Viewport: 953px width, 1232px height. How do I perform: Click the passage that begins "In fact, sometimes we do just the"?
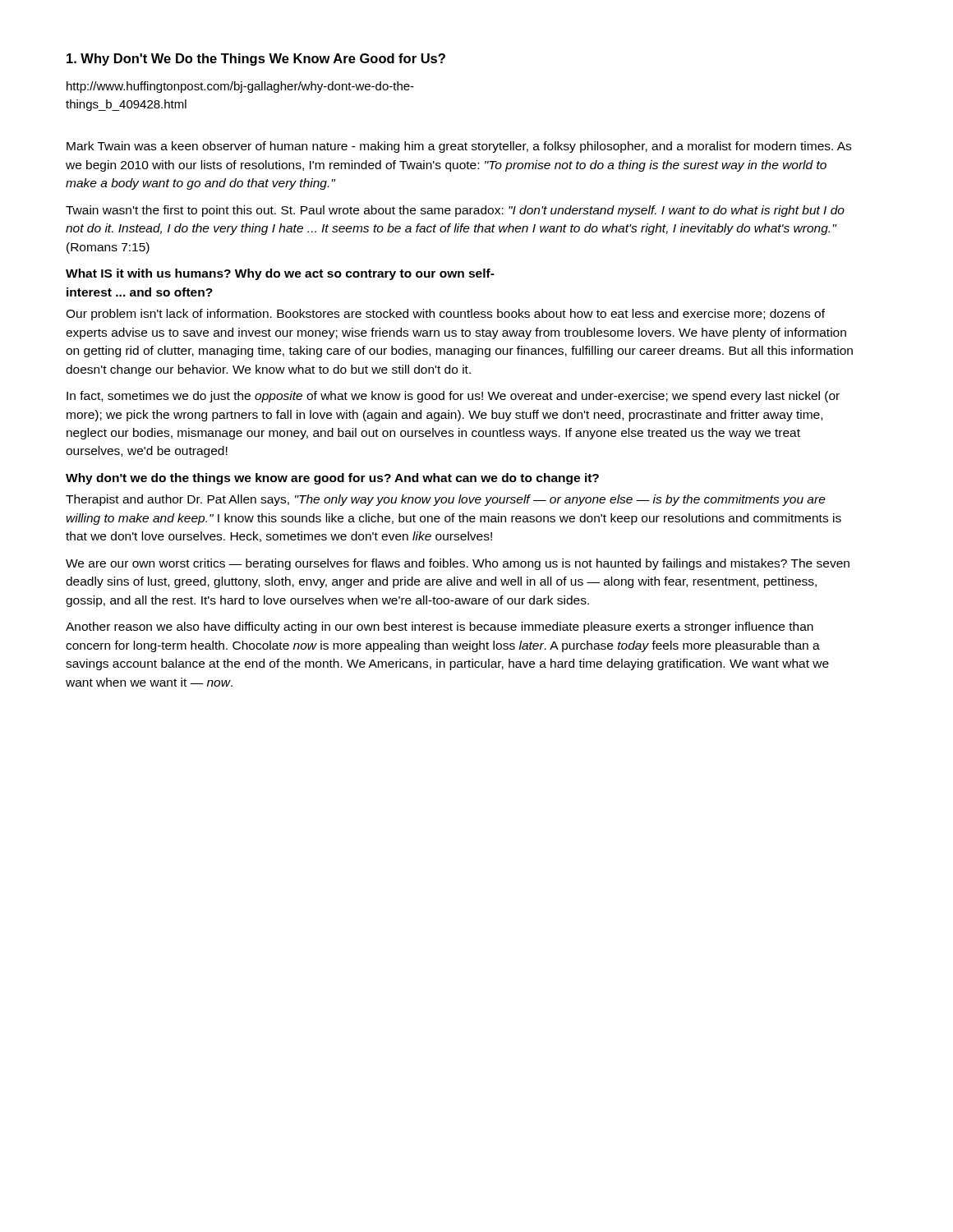453,423
